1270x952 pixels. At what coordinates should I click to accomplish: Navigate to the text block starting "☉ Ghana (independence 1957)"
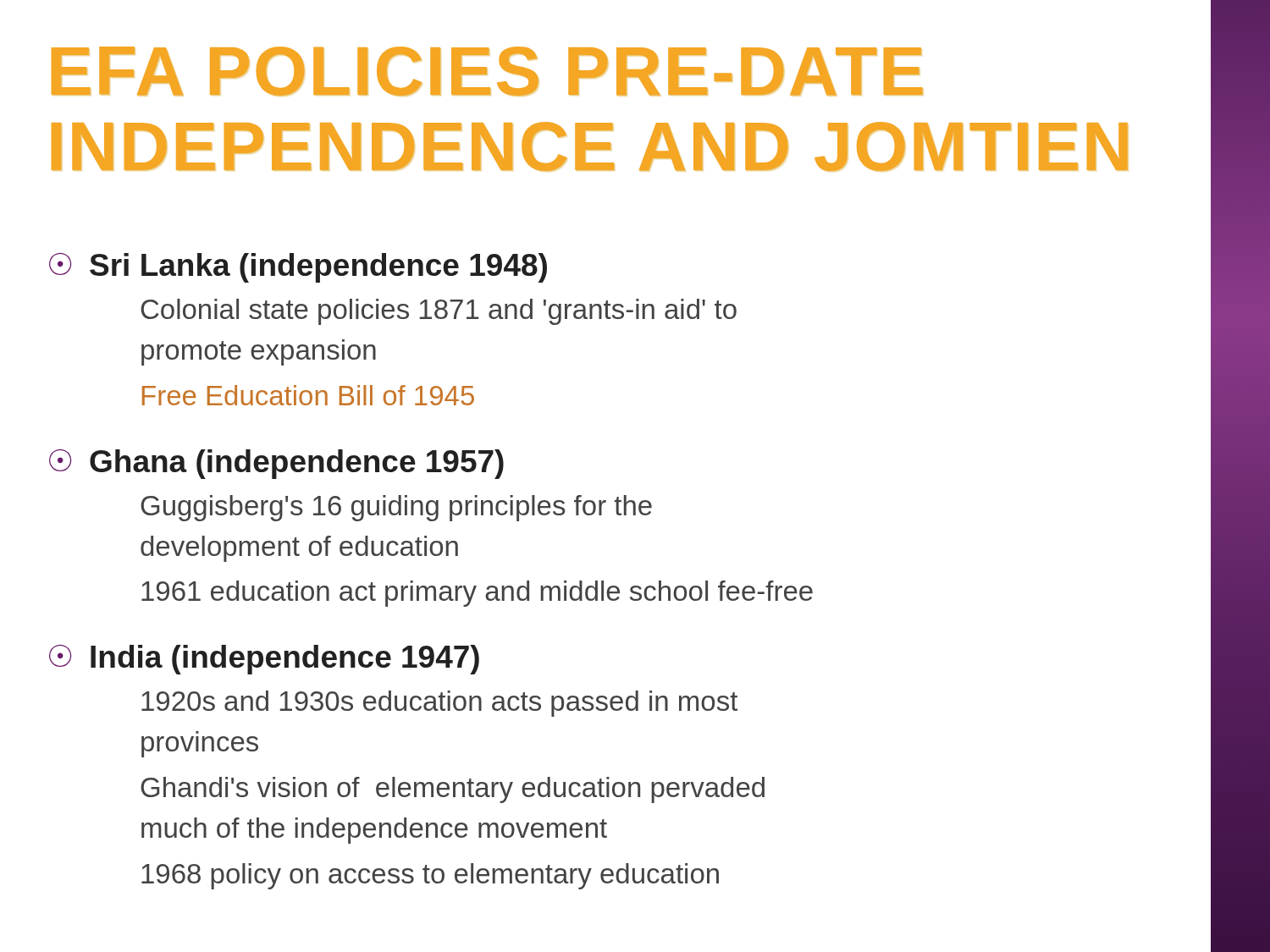tap(276, 462)
